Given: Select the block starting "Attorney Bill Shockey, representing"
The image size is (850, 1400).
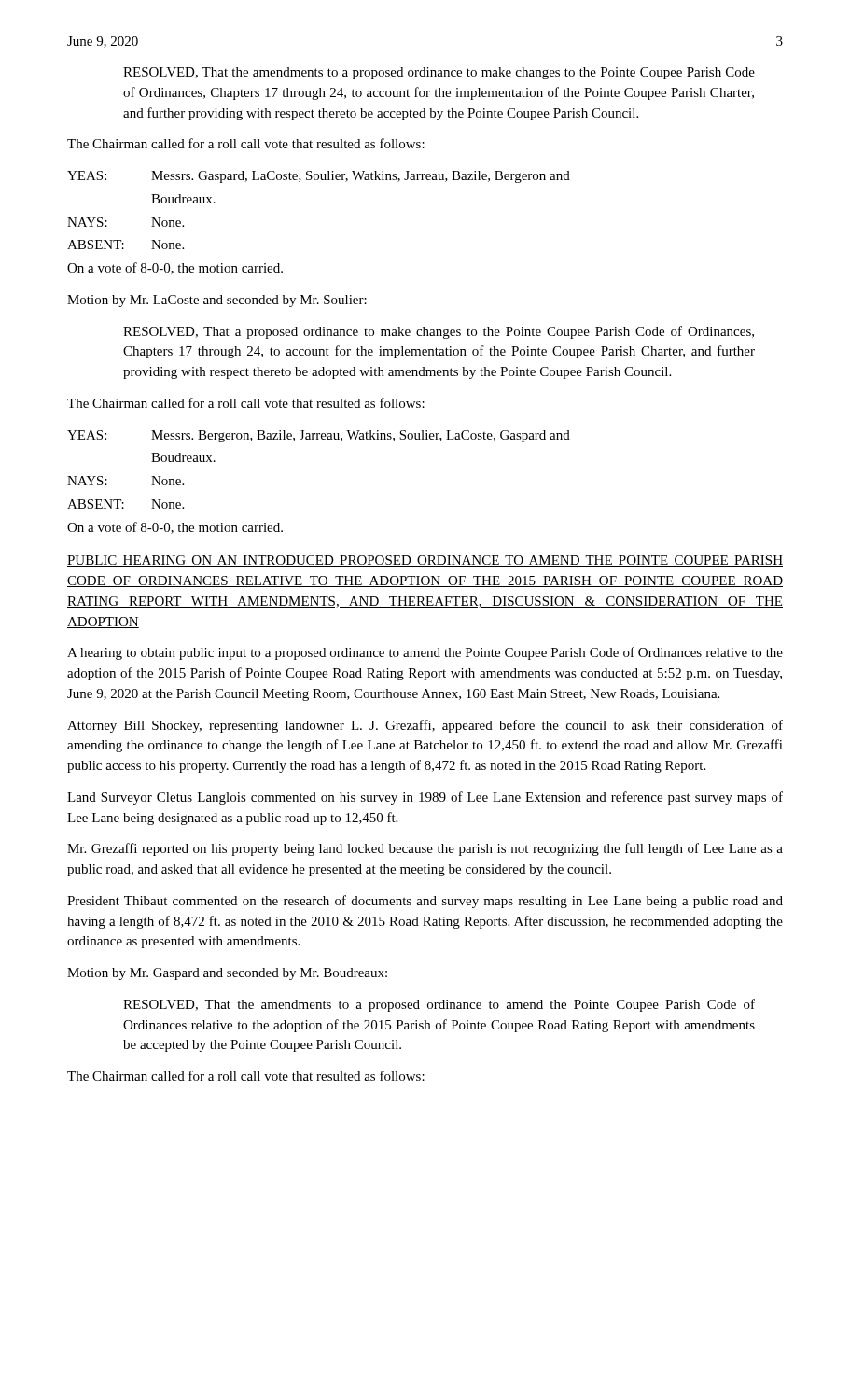Looking at the screenshot, I should click(425, 745).
